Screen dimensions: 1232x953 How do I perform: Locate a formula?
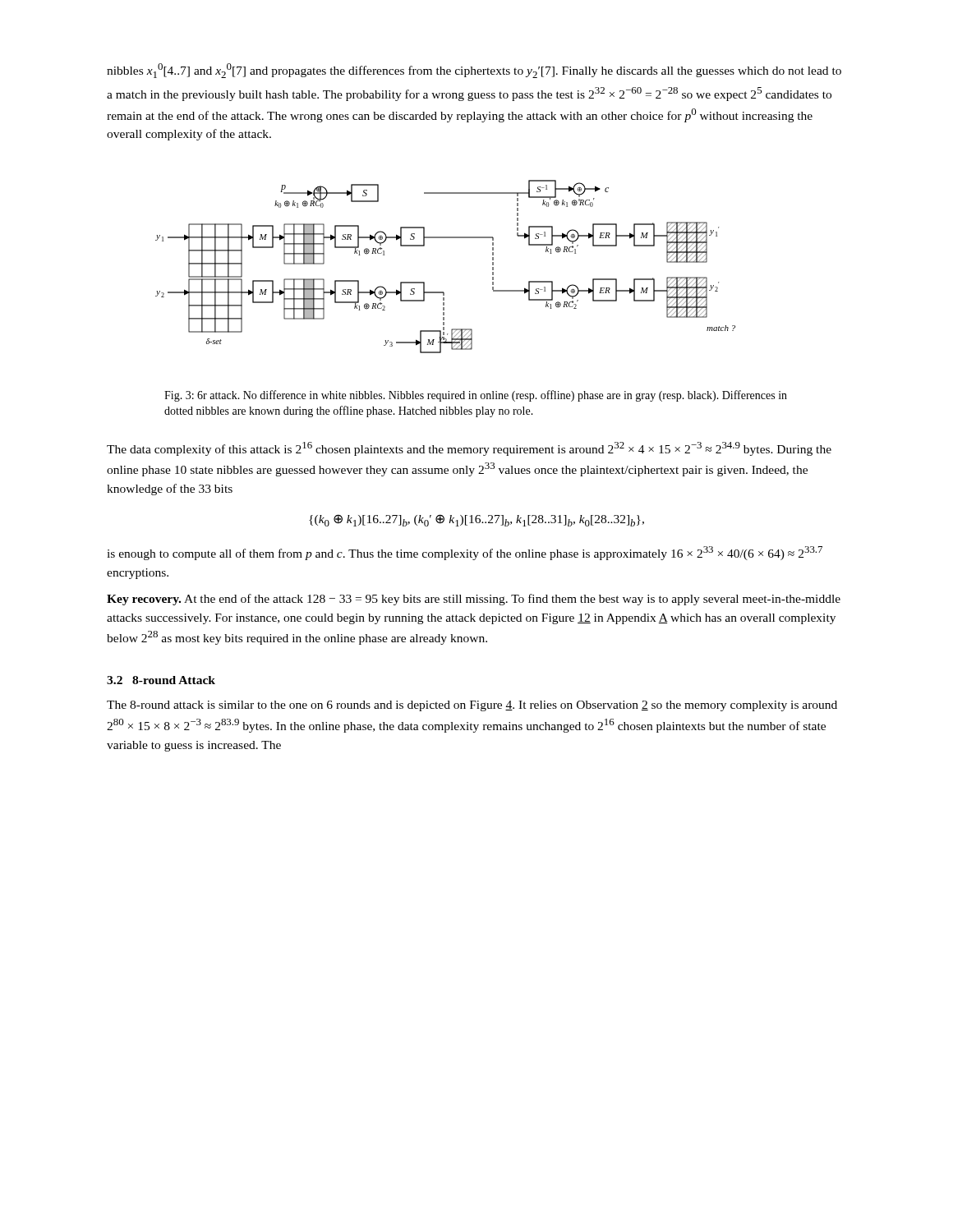click(x=476, y=520)
